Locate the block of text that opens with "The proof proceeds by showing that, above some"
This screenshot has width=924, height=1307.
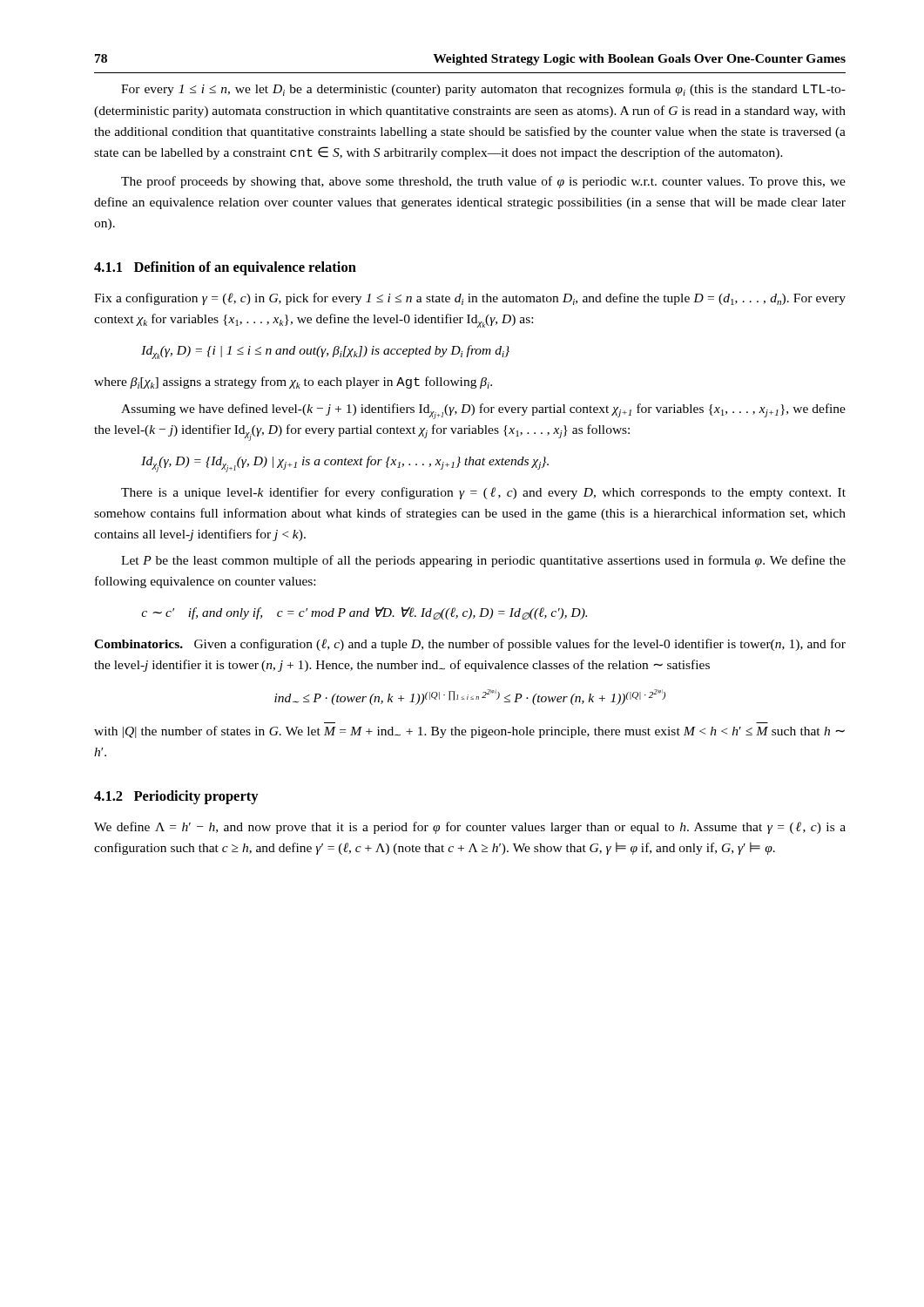(470, 202)
